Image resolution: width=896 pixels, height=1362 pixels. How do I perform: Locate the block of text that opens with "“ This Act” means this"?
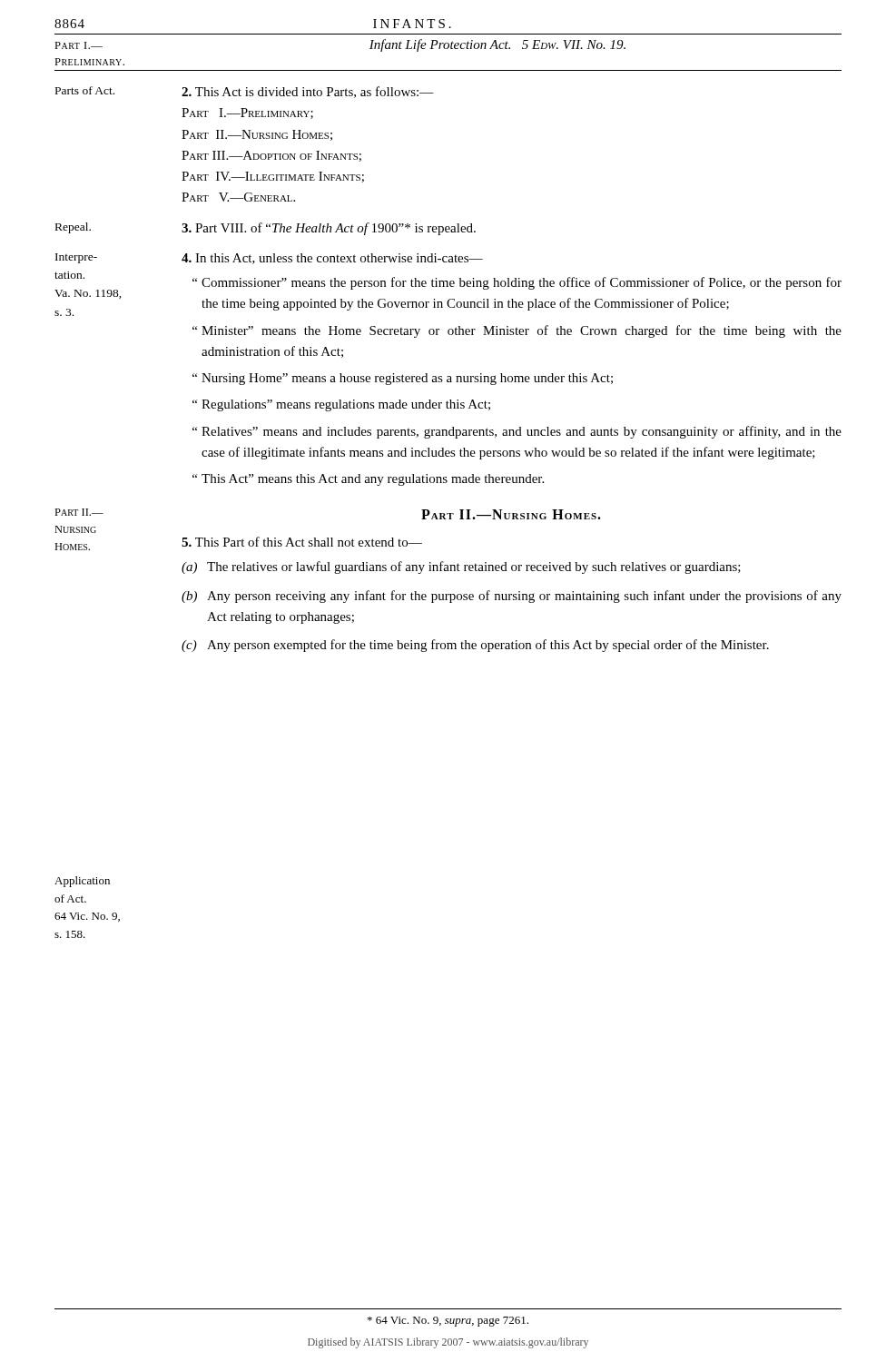(x=512, y=479)
